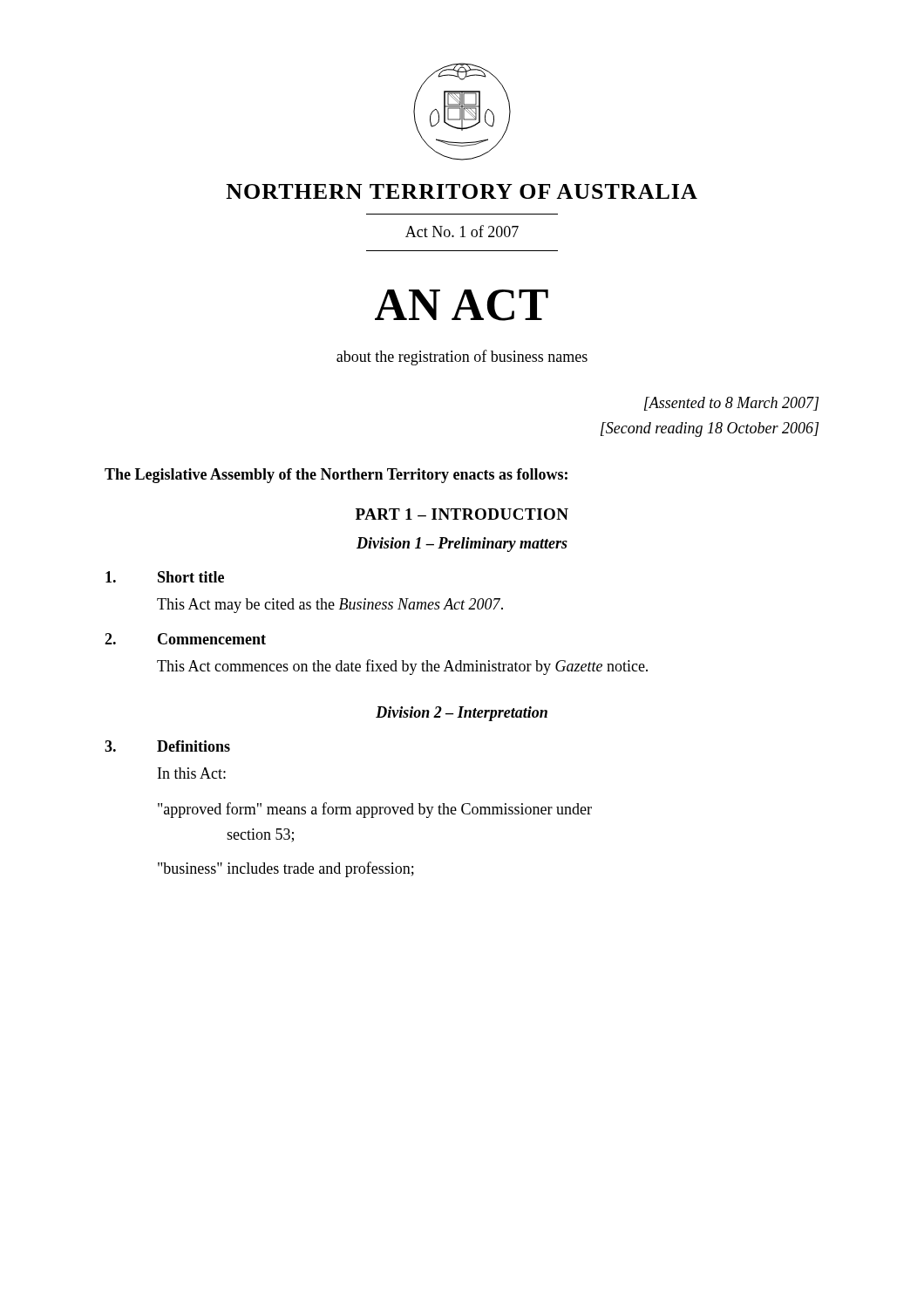Find the passage starting "about the registration"
This screenshot has height=1308, width=924.
462,357
